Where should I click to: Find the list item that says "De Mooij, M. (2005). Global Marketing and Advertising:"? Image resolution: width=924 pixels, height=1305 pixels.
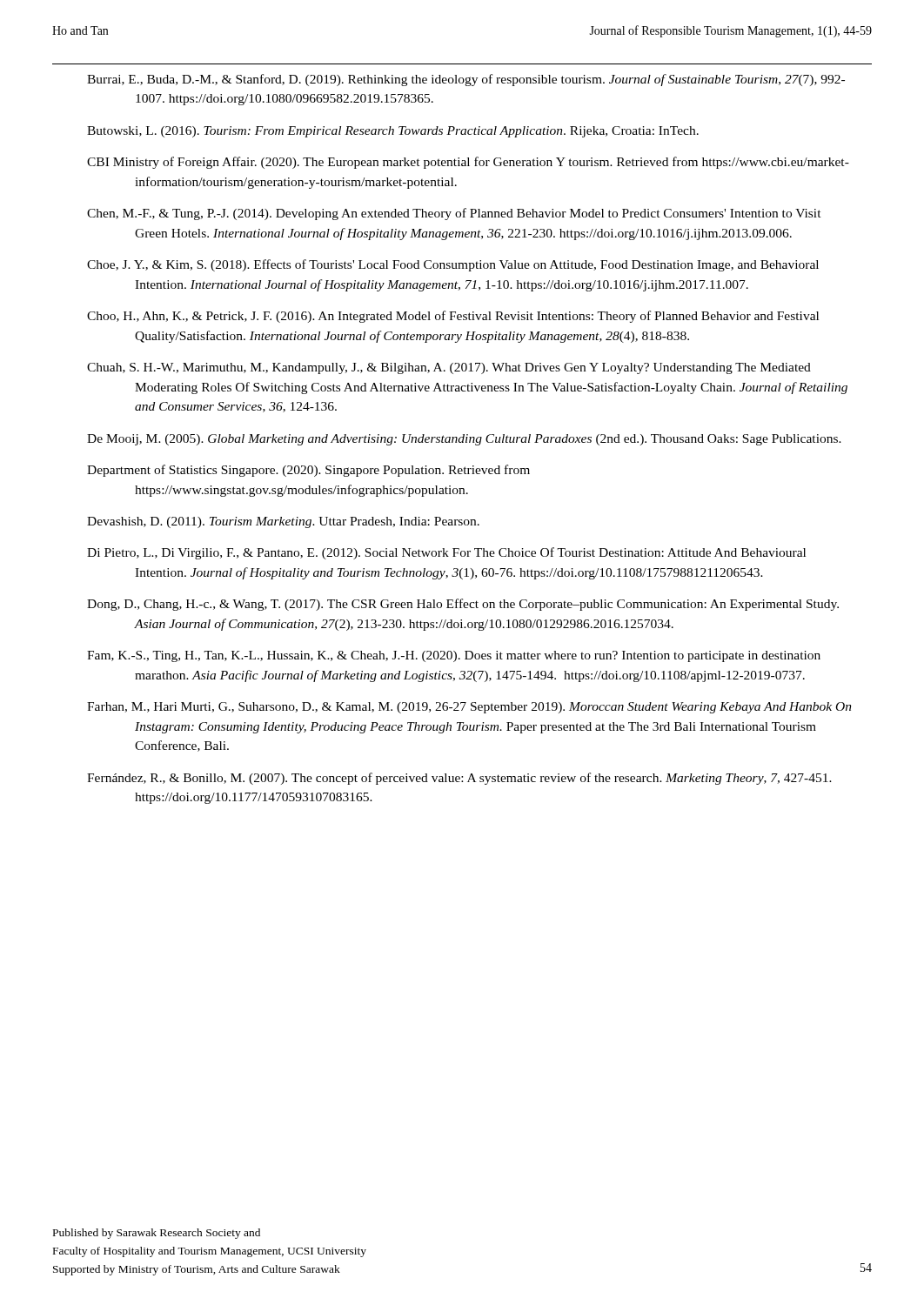[x=464, y=438]
